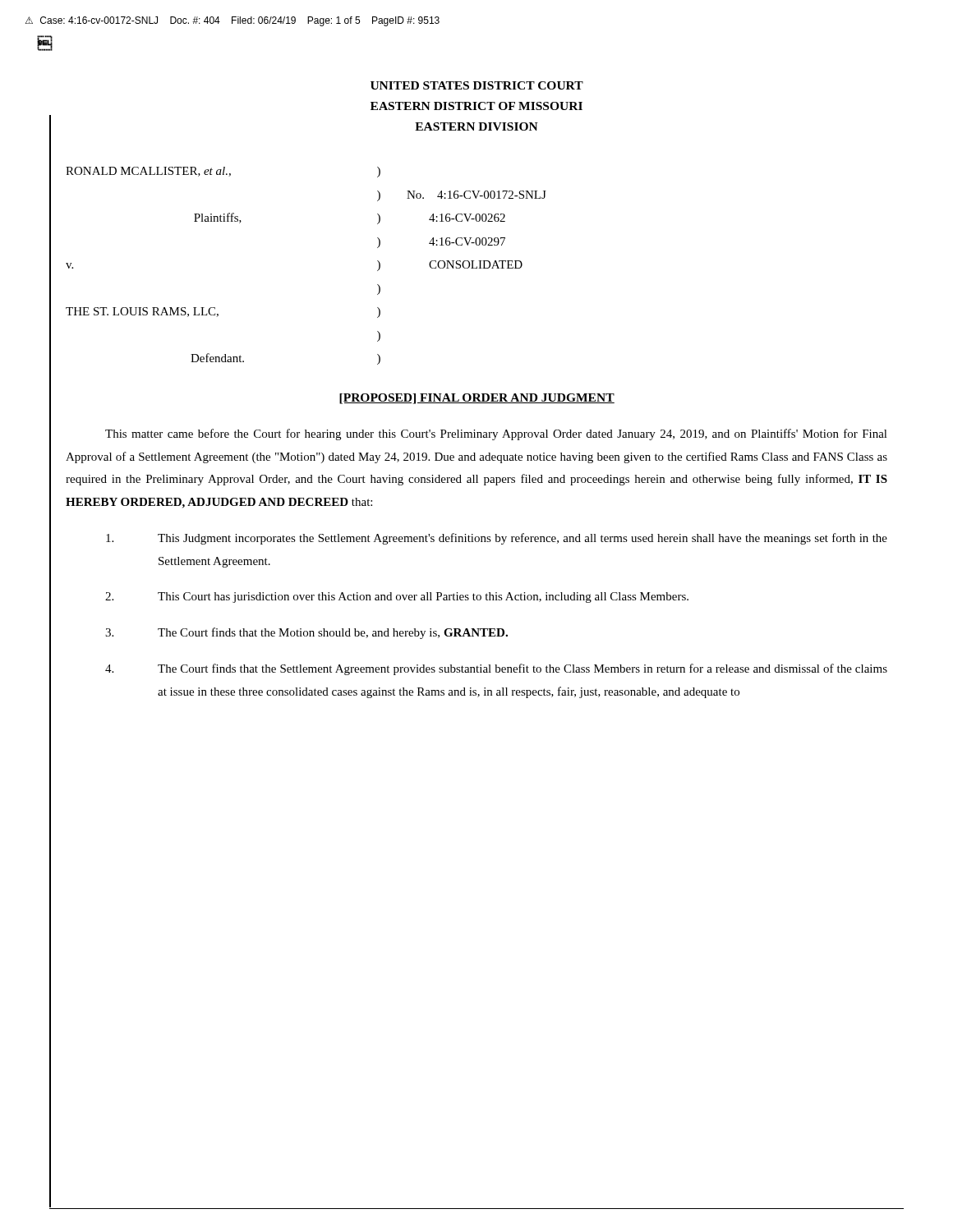Navigate to the block starting "3. The Court"
The image size is (953, 1232).
pos(476,633)
